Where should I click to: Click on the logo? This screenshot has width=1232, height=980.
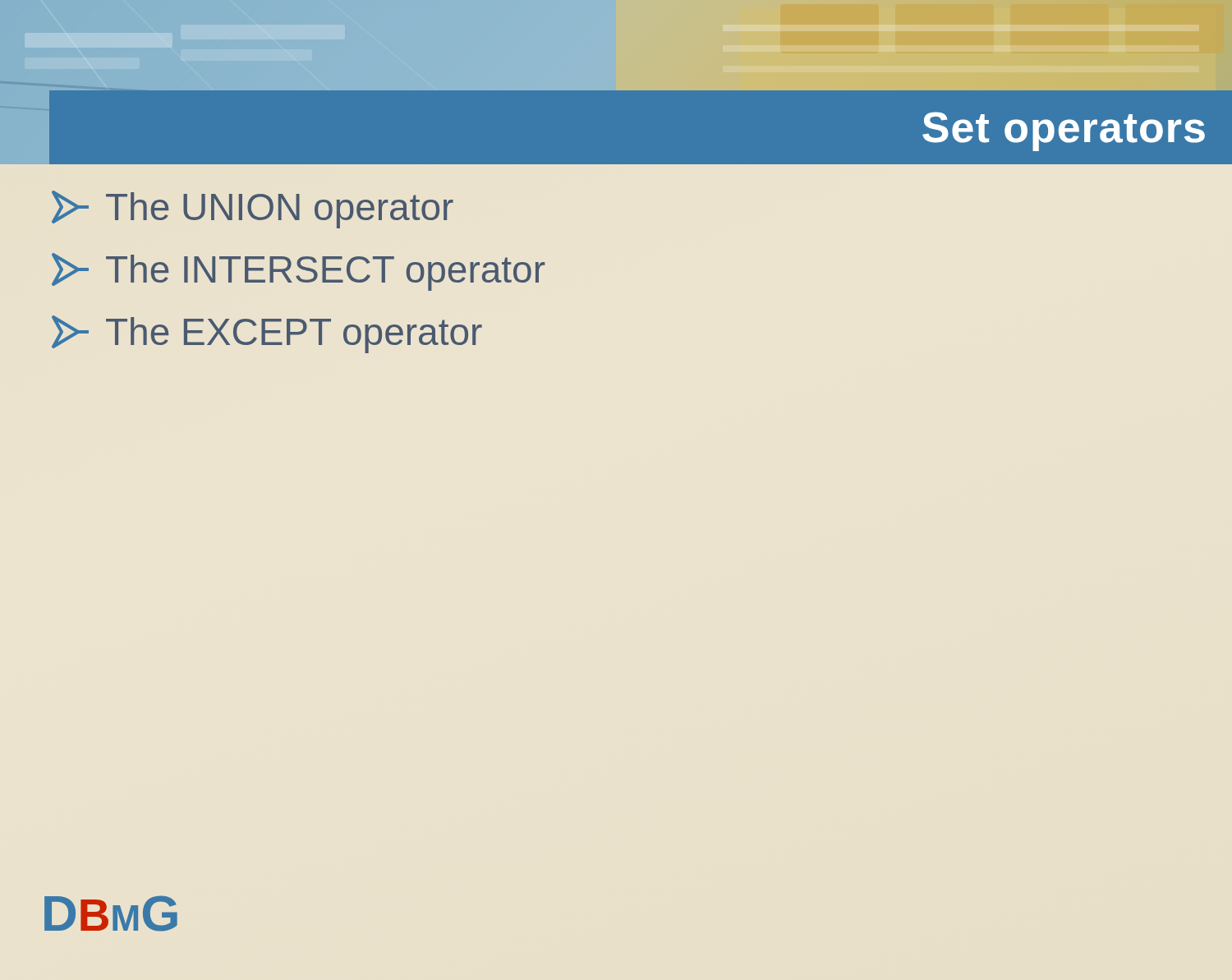(111, 913)
